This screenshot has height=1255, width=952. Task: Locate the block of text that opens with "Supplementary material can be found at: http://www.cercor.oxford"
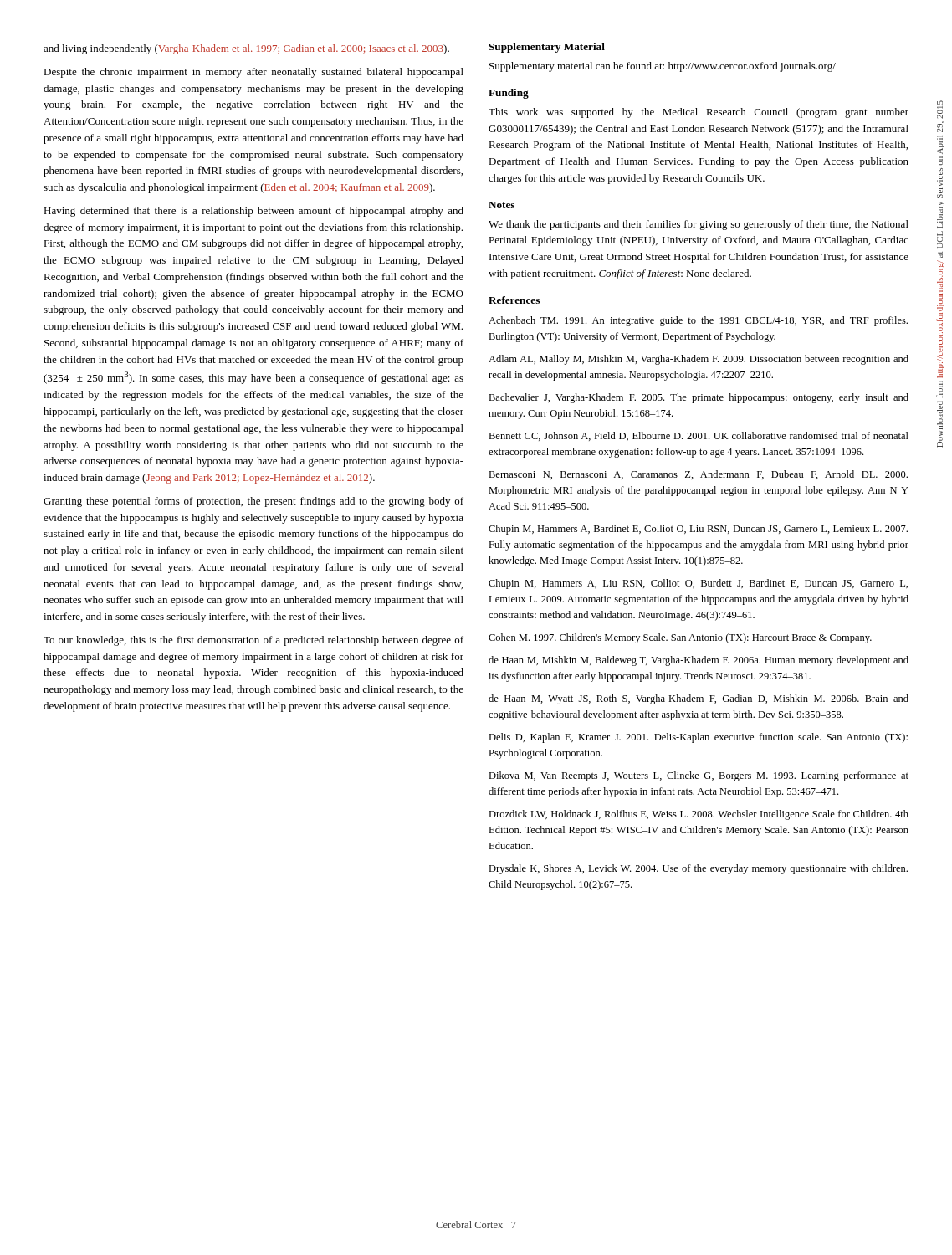point(699,66)
